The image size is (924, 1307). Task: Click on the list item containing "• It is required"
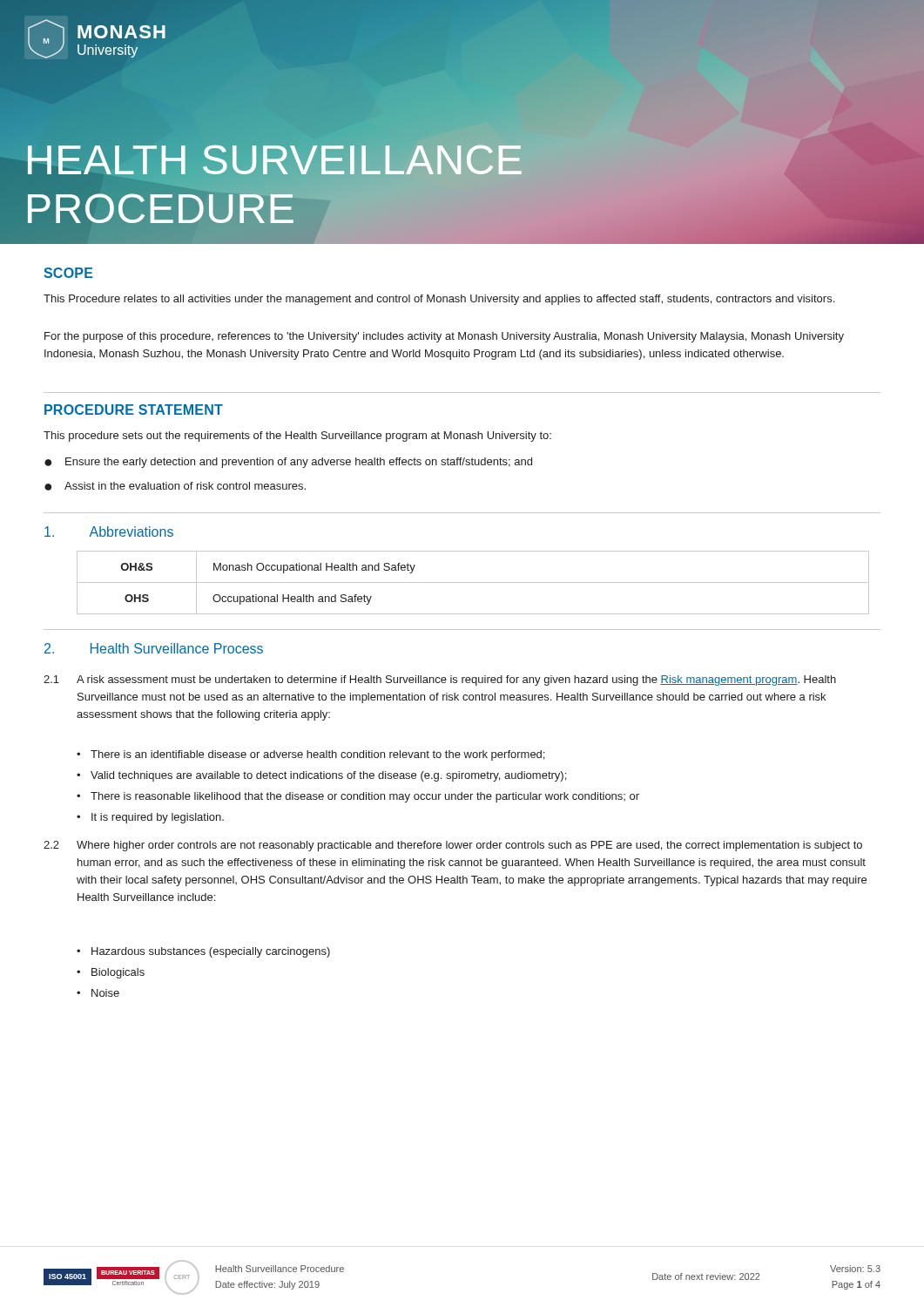pyautogui.click(x=151, y=817)
